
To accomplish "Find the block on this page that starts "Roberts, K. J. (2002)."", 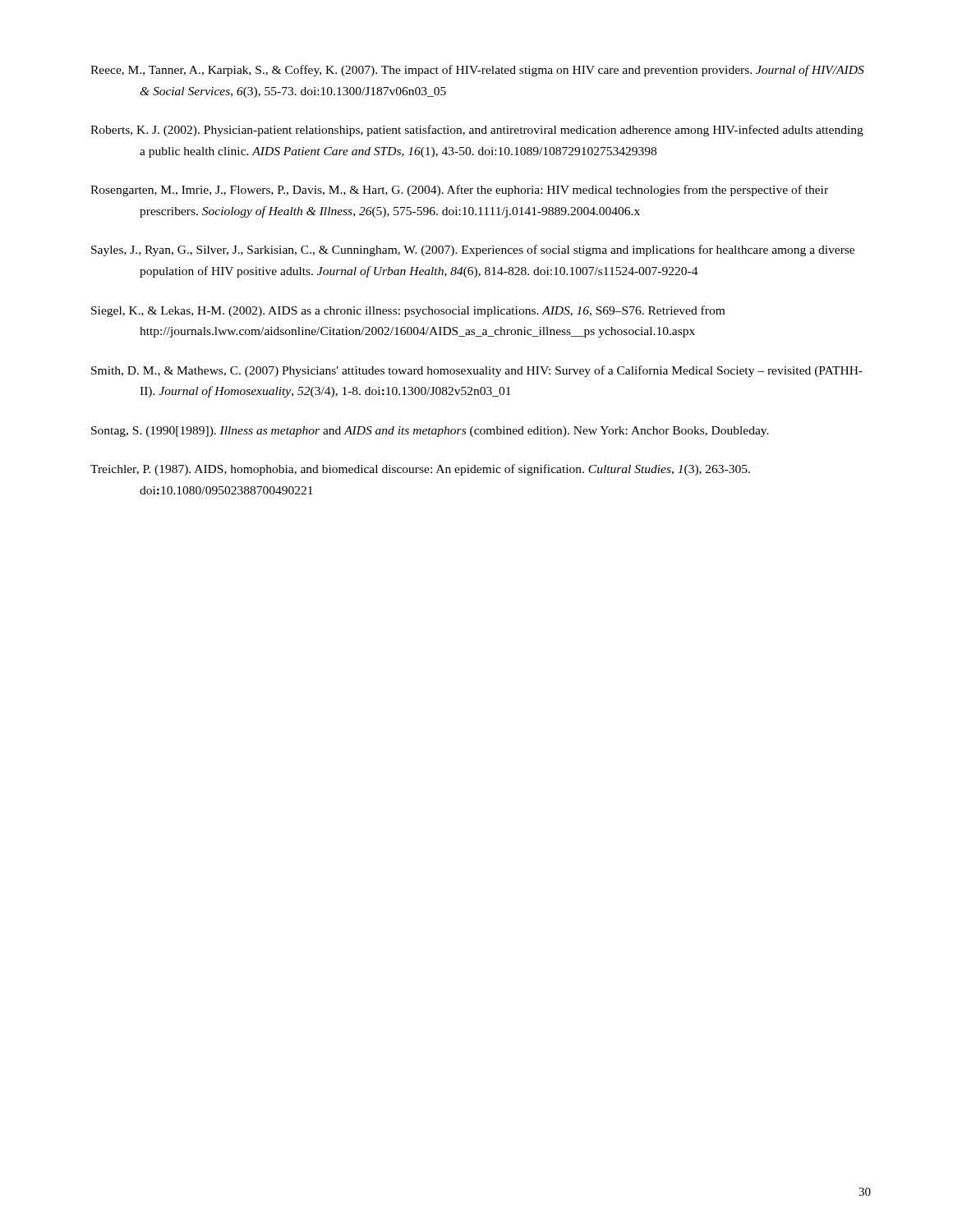I will [x=477, y=140].
